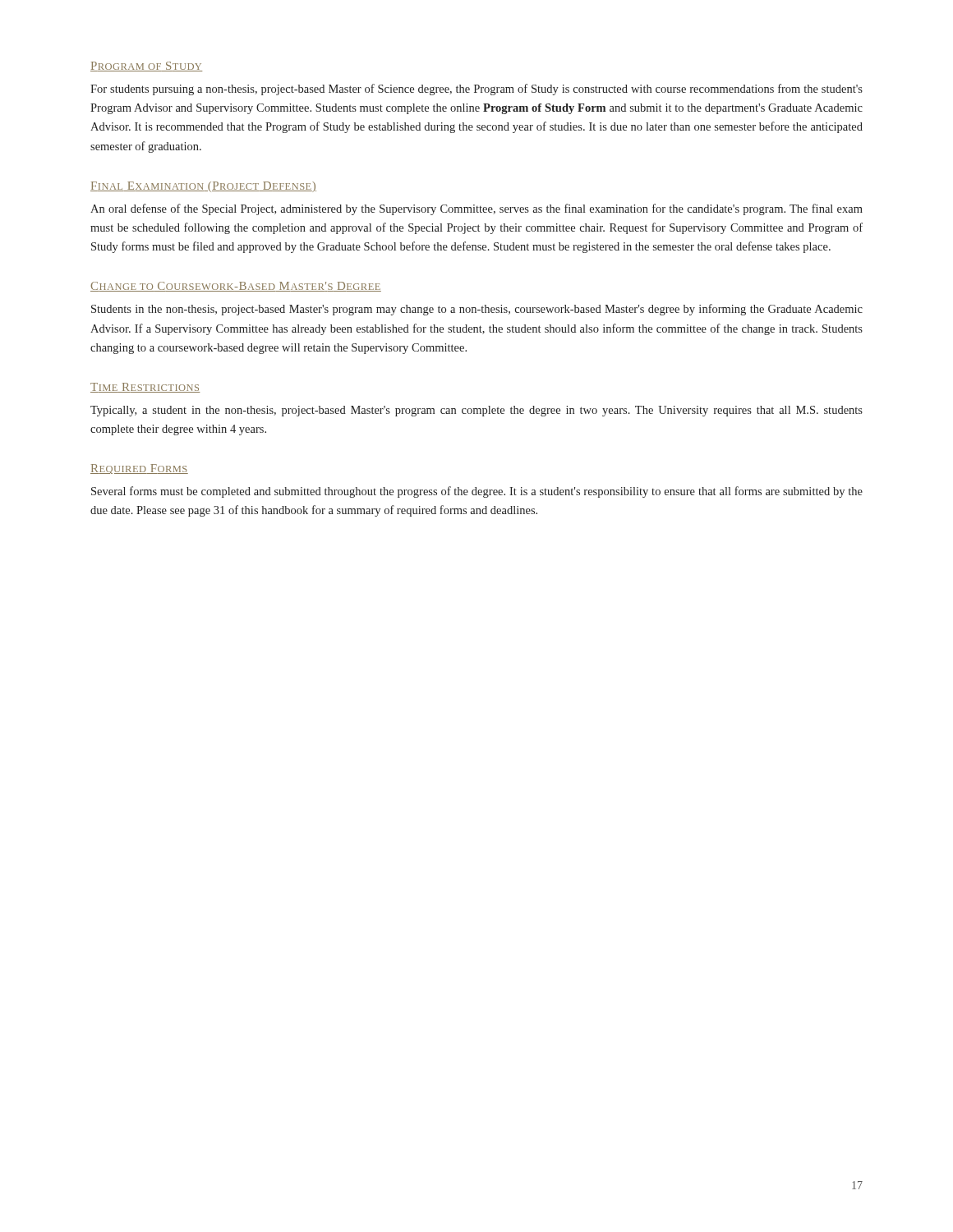Viewport: 953px width, 1232px height.
Task: Locate the text block starting "TIME RESTRICTIONS"
Action: [x=145, y=387]
